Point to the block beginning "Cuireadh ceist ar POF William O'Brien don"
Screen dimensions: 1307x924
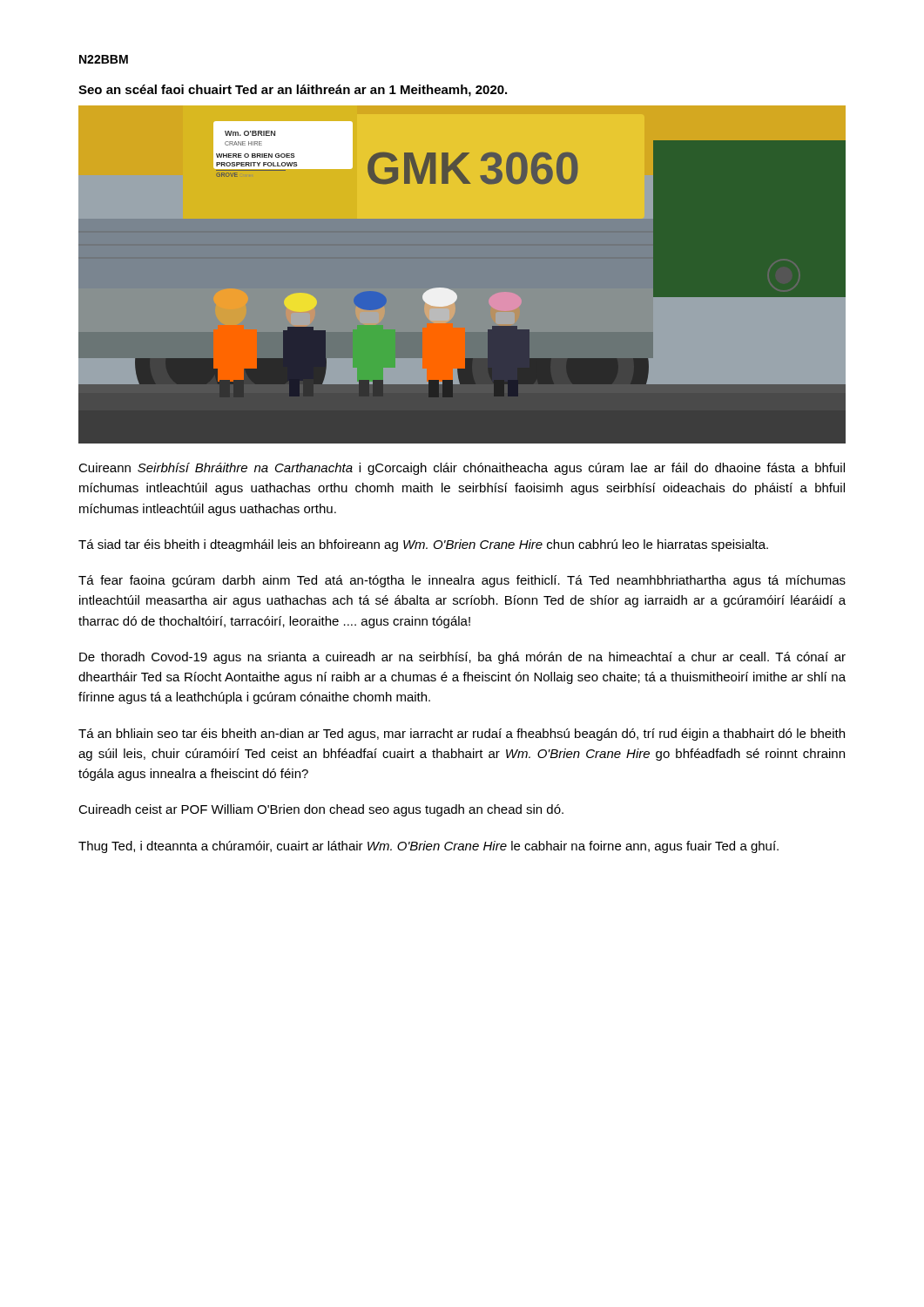pyautogui.click(x=321, y=809)
